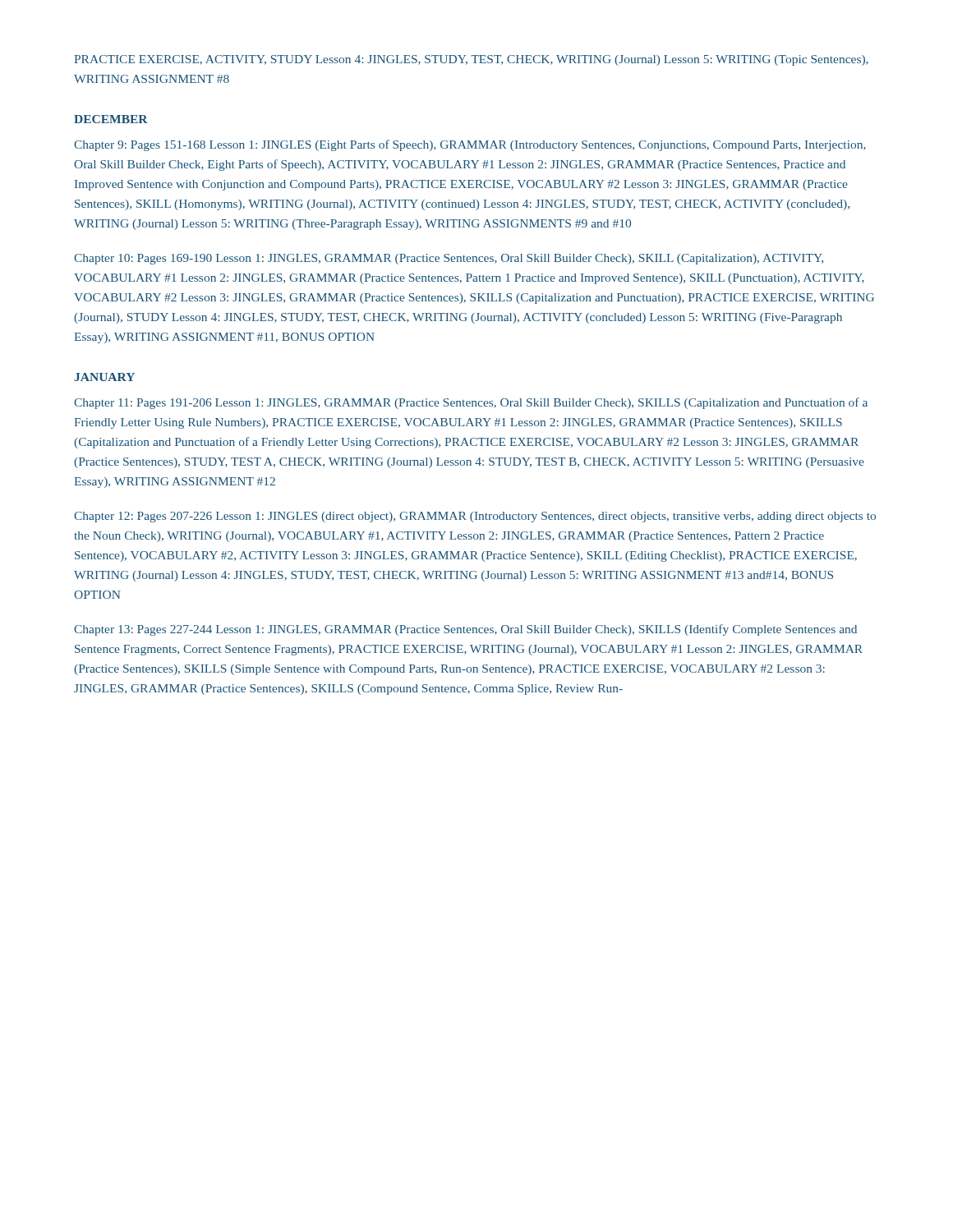Find the text block containing "PRACTICE EXERCISE, ACTIVITY, STUDY Lesson"
Screen dimensions: 1232x953
[471, 69]
